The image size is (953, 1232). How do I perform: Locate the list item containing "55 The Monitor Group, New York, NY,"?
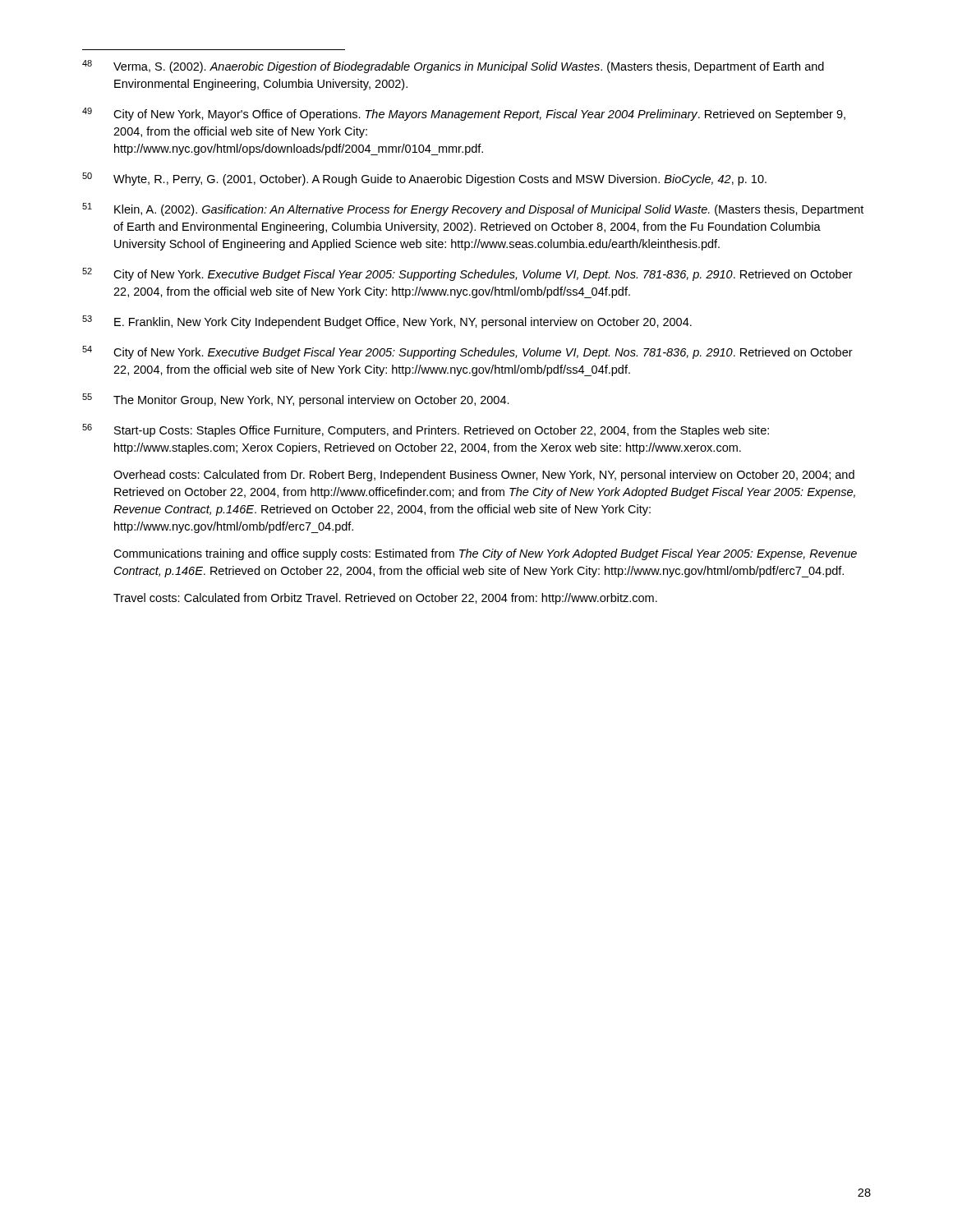296,401
